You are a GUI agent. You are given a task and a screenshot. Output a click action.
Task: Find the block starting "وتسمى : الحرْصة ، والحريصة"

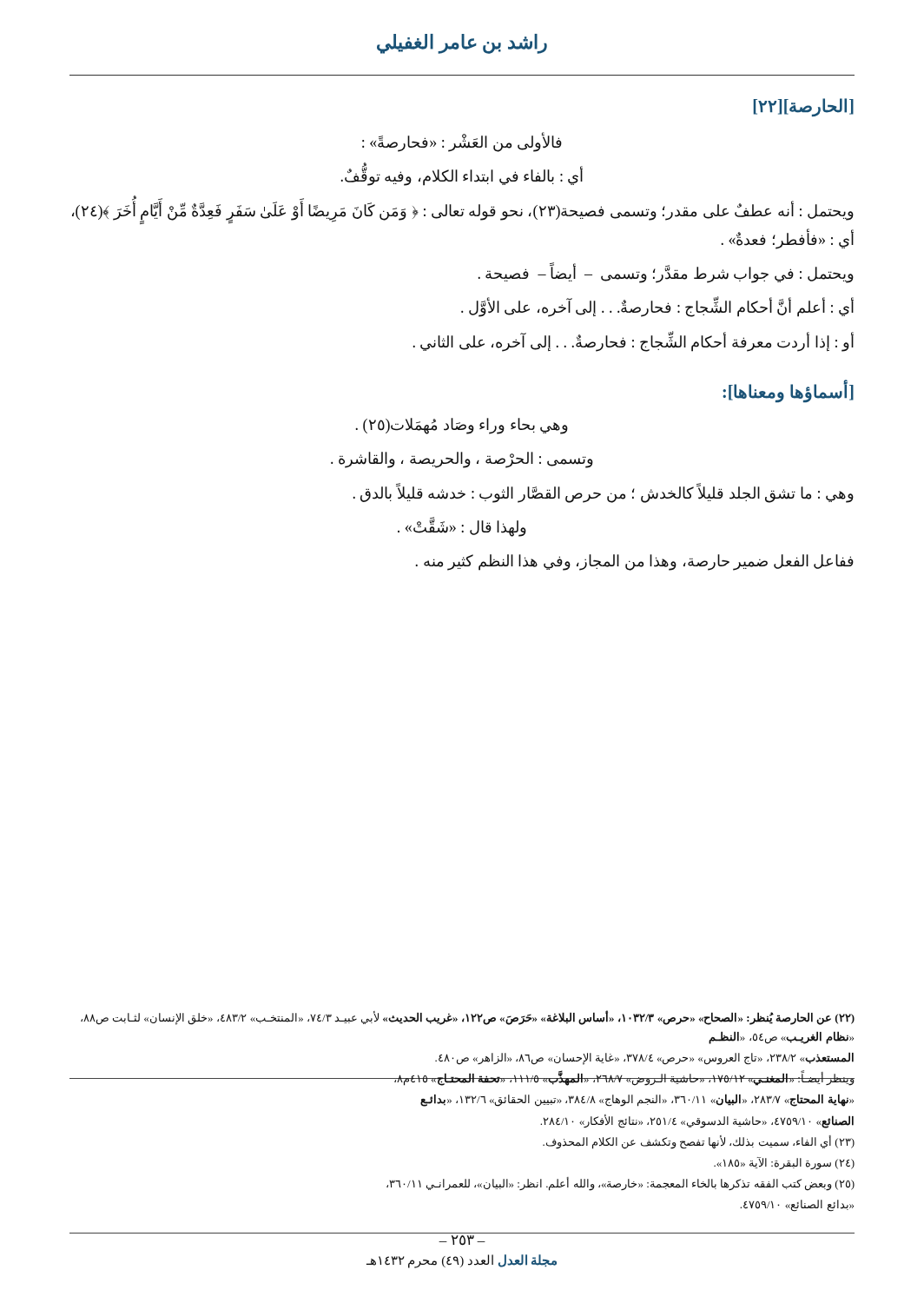(462, 459)
